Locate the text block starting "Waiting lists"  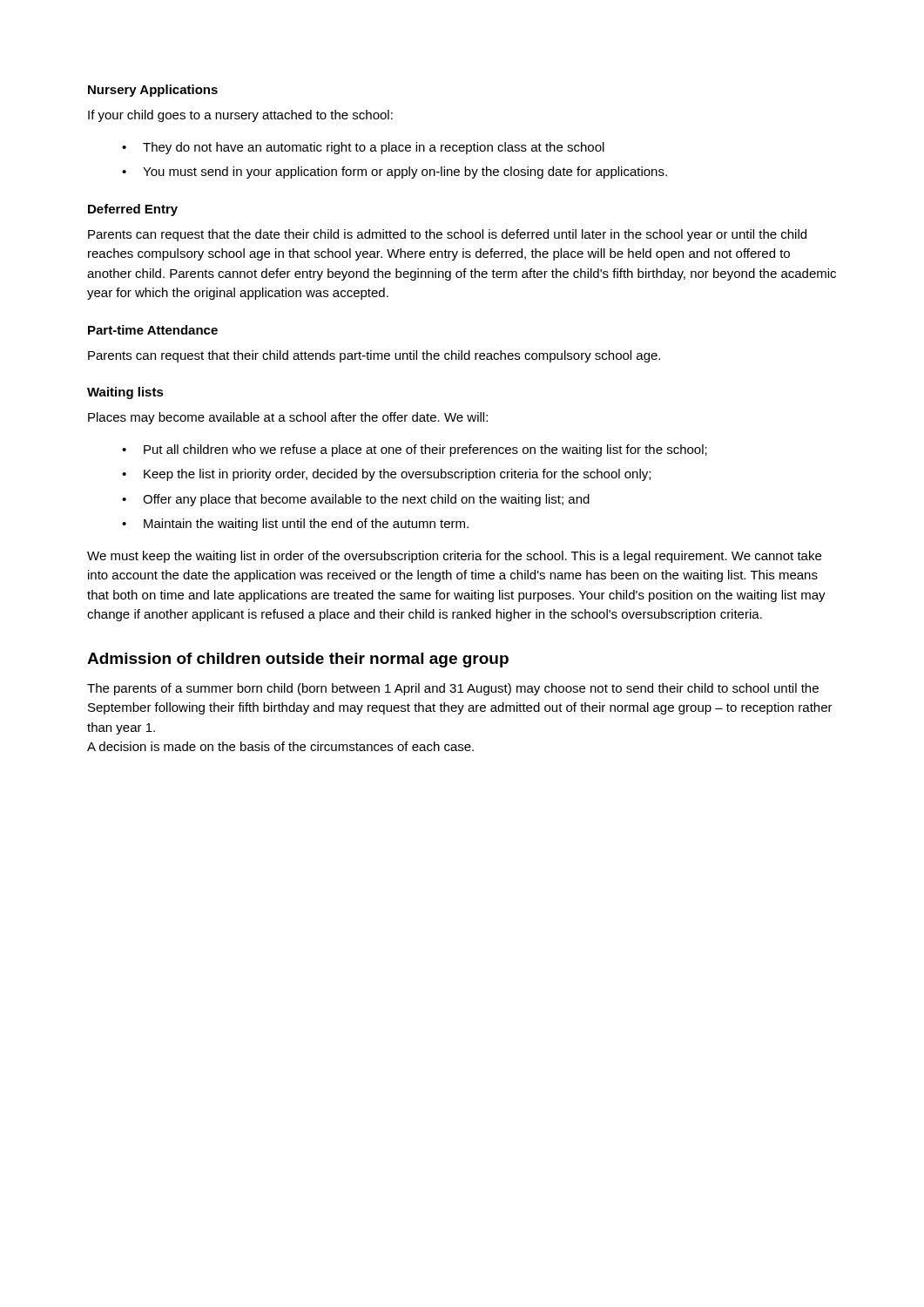pyautogui.click(x=125, y=392)
